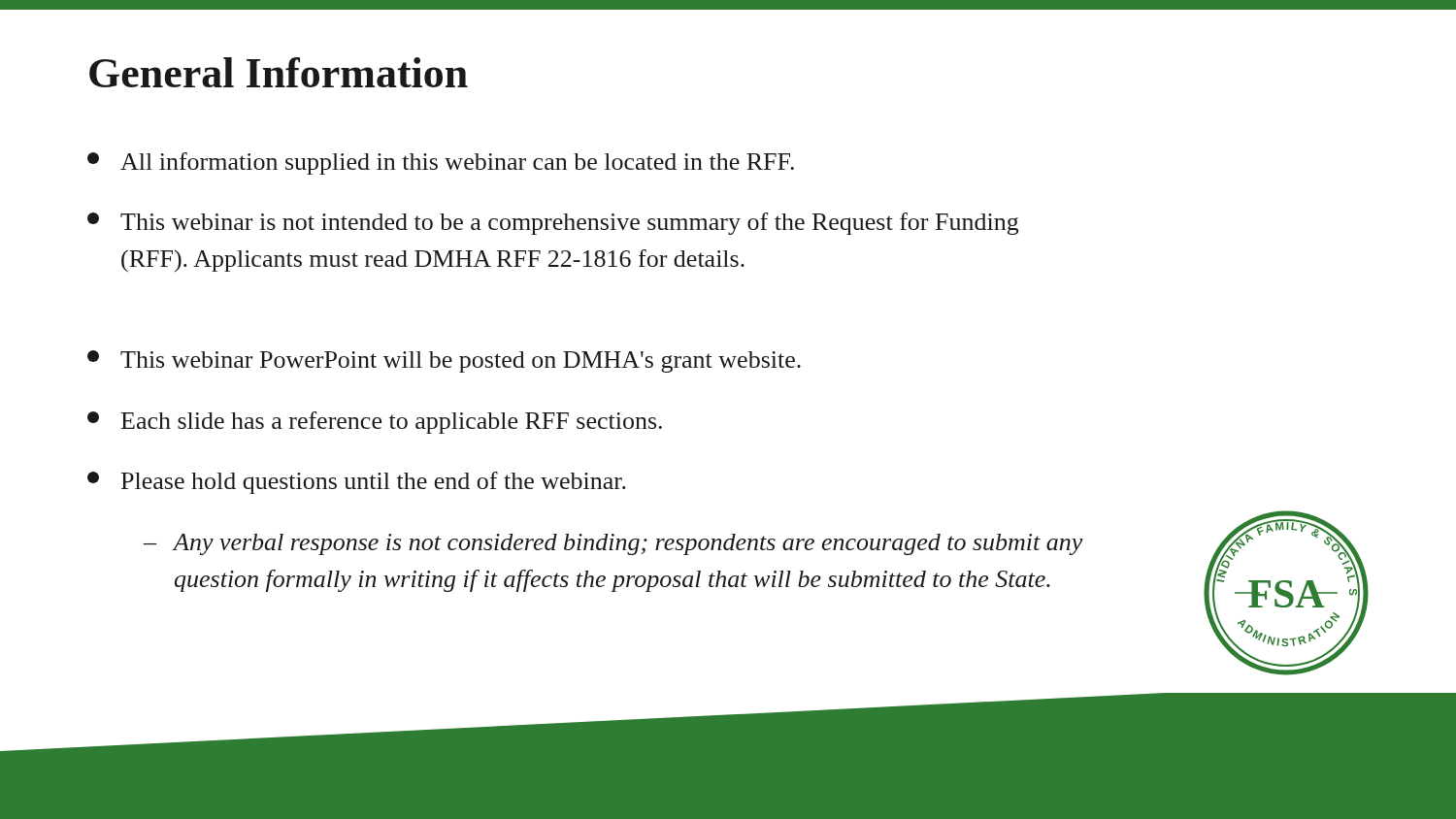1456x819 pixels.
Task: Select the logo
Action: tap(1286, 593)
